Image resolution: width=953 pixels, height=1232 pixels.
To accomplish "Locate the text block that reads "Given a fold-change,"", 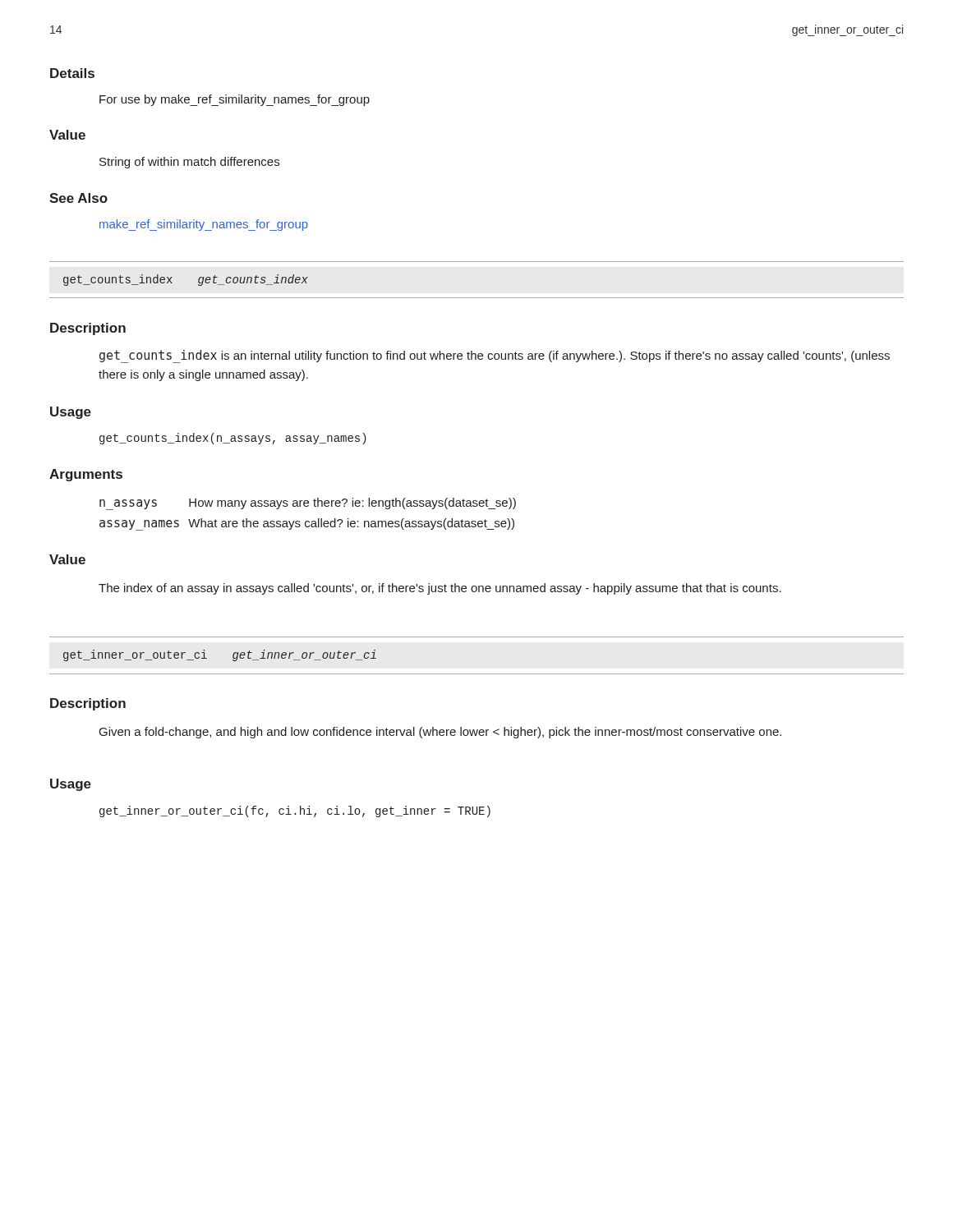I will pyautogui.click(x=441, y=731).
